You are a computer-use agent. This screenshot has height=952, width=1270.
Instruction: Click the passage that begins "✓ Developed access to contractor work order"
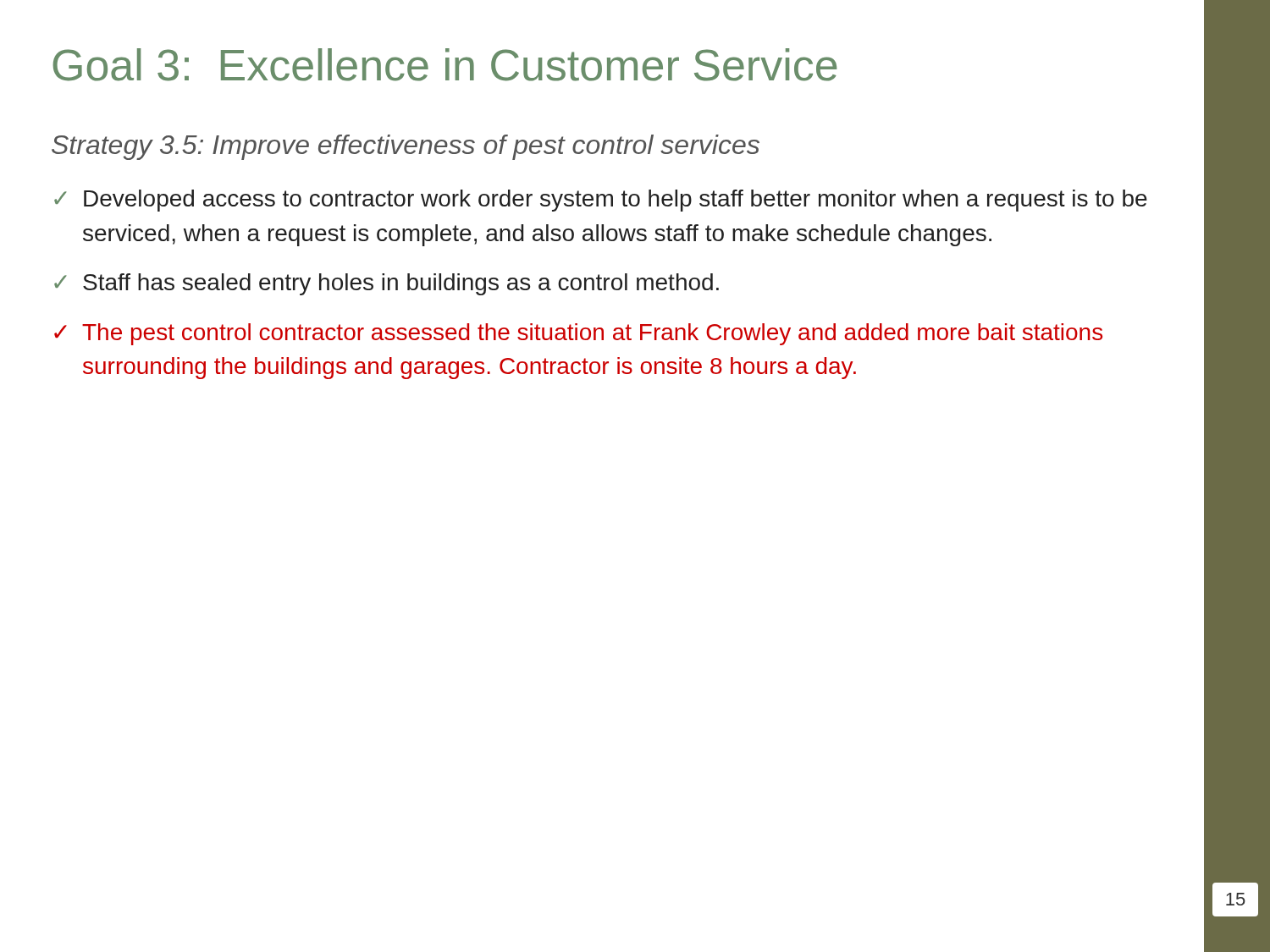pos(602,216)
